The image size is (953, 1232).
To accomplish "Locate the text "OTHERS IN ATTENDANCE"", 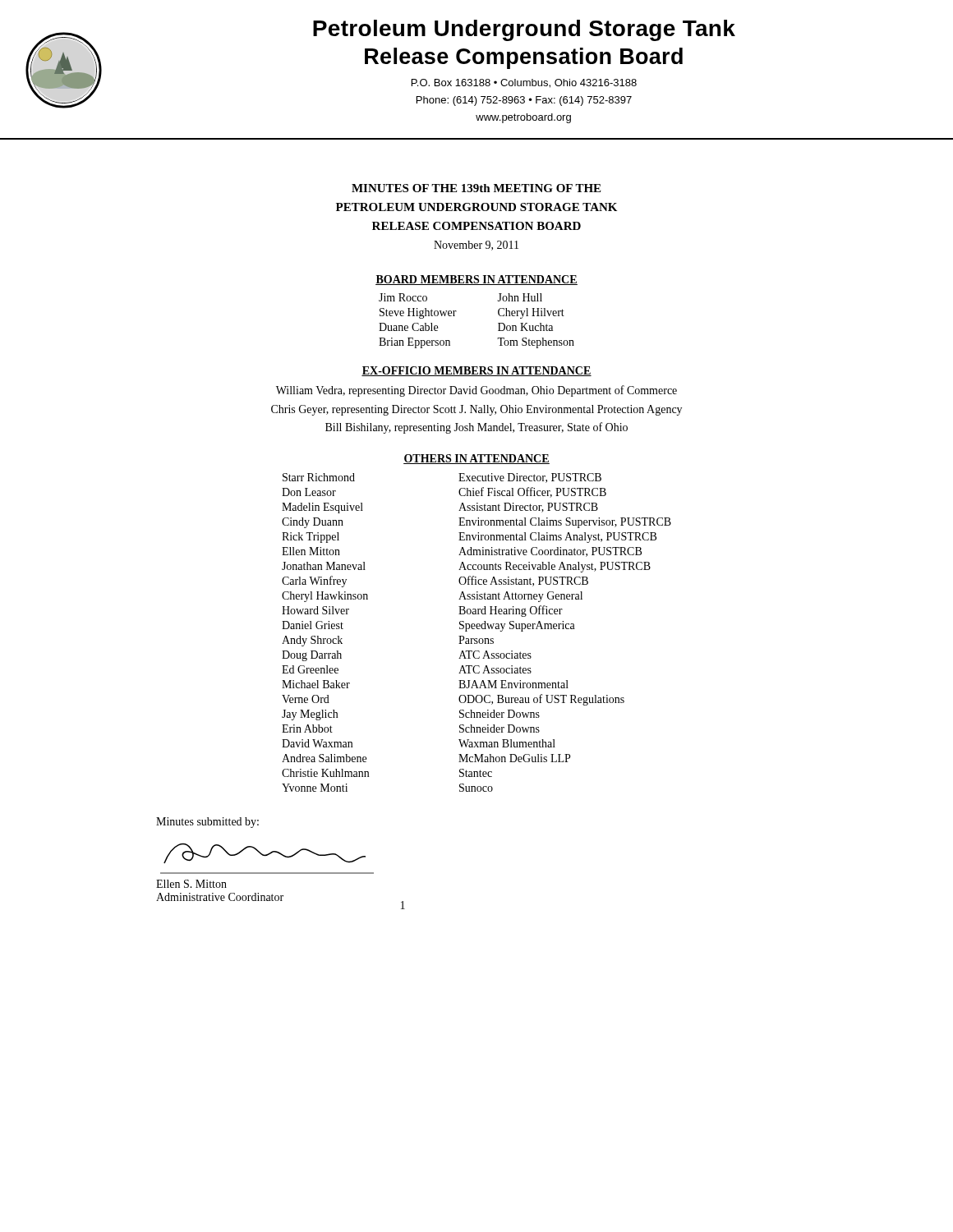I will (476, 458).
